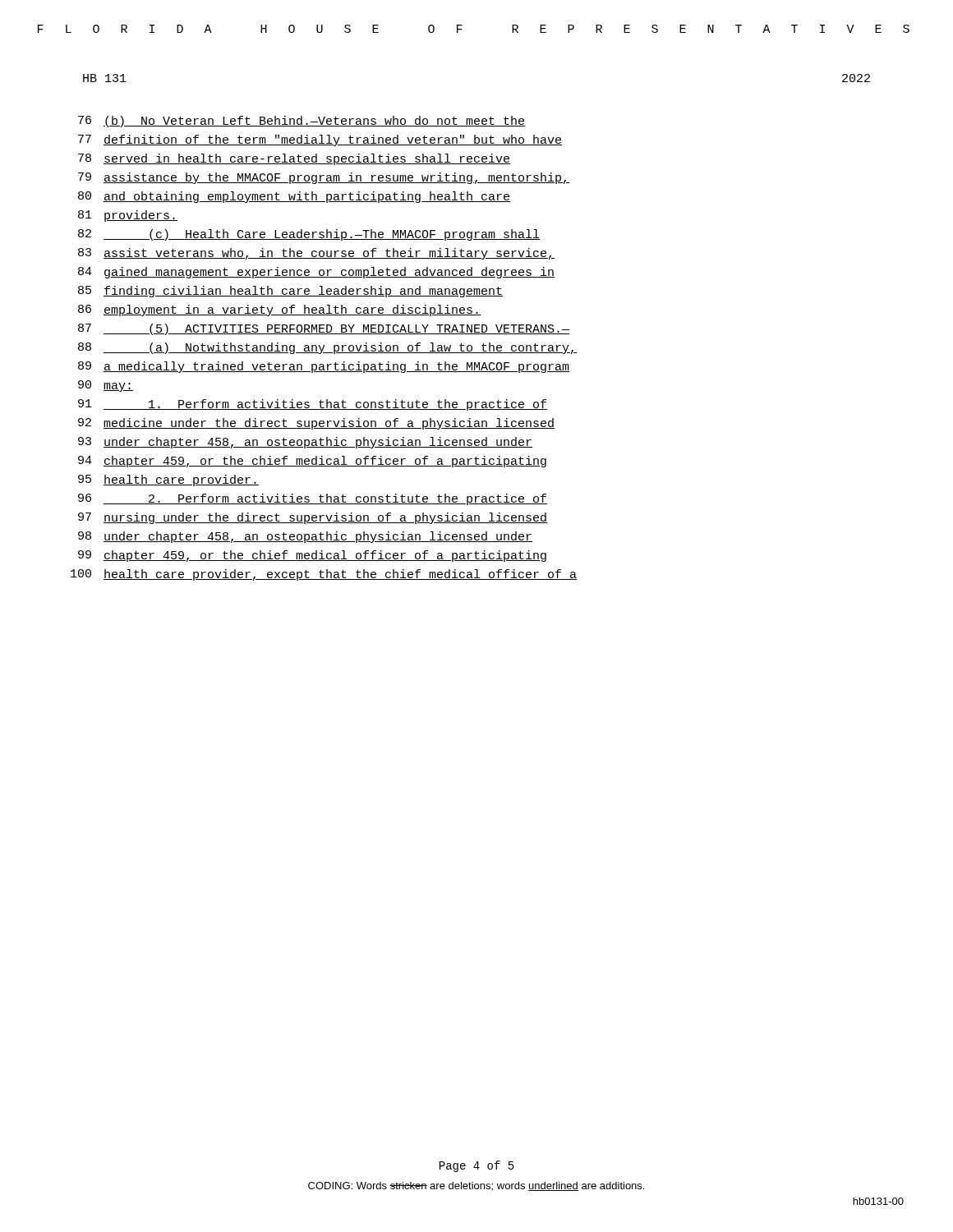
Task: Locate the block of text that opens with "79 assistance by the MMACOF"
Action: click(x=476, y=179)
